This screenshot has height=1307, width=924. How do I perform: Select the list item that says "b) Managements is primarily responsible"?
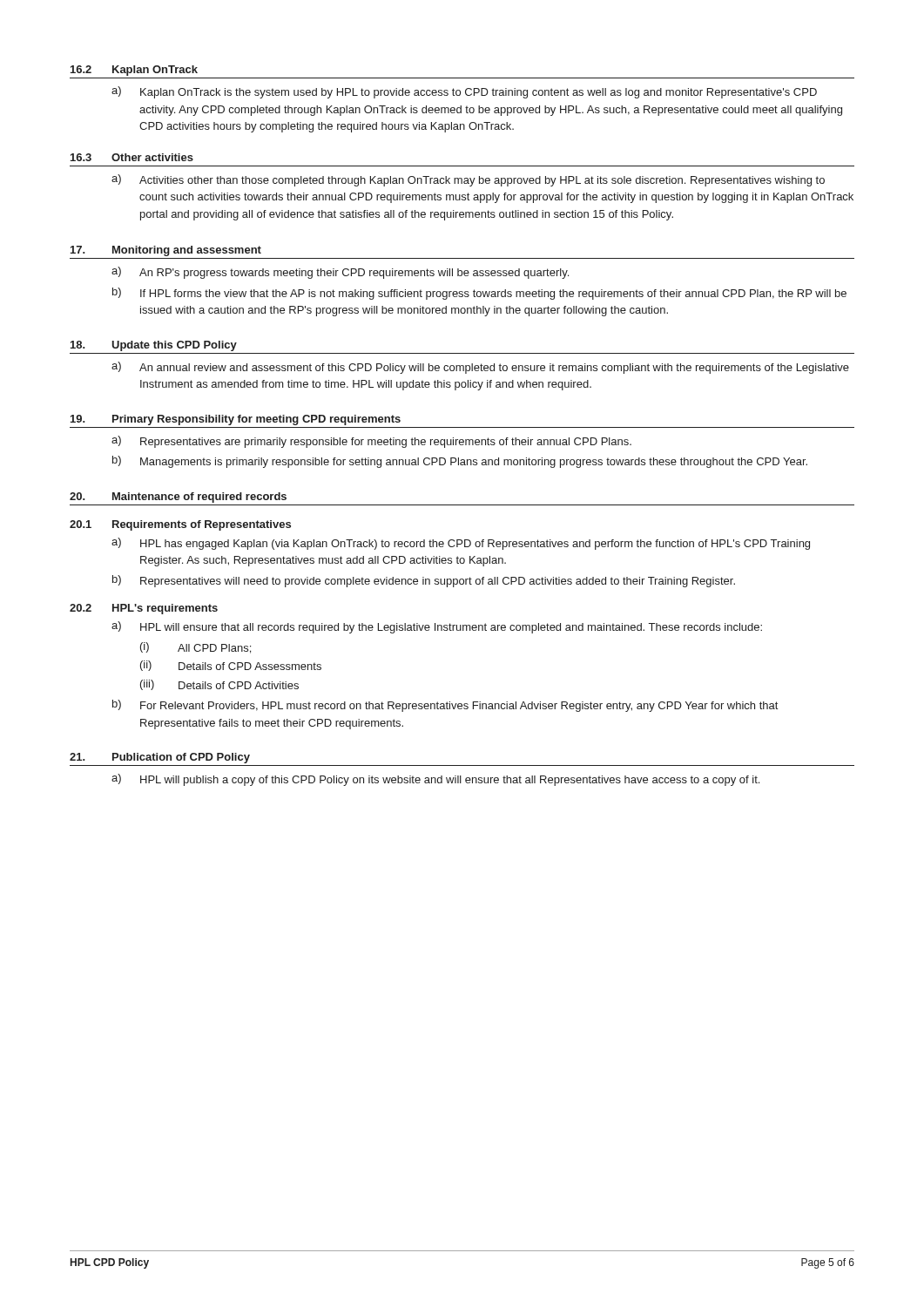point(483,462)
